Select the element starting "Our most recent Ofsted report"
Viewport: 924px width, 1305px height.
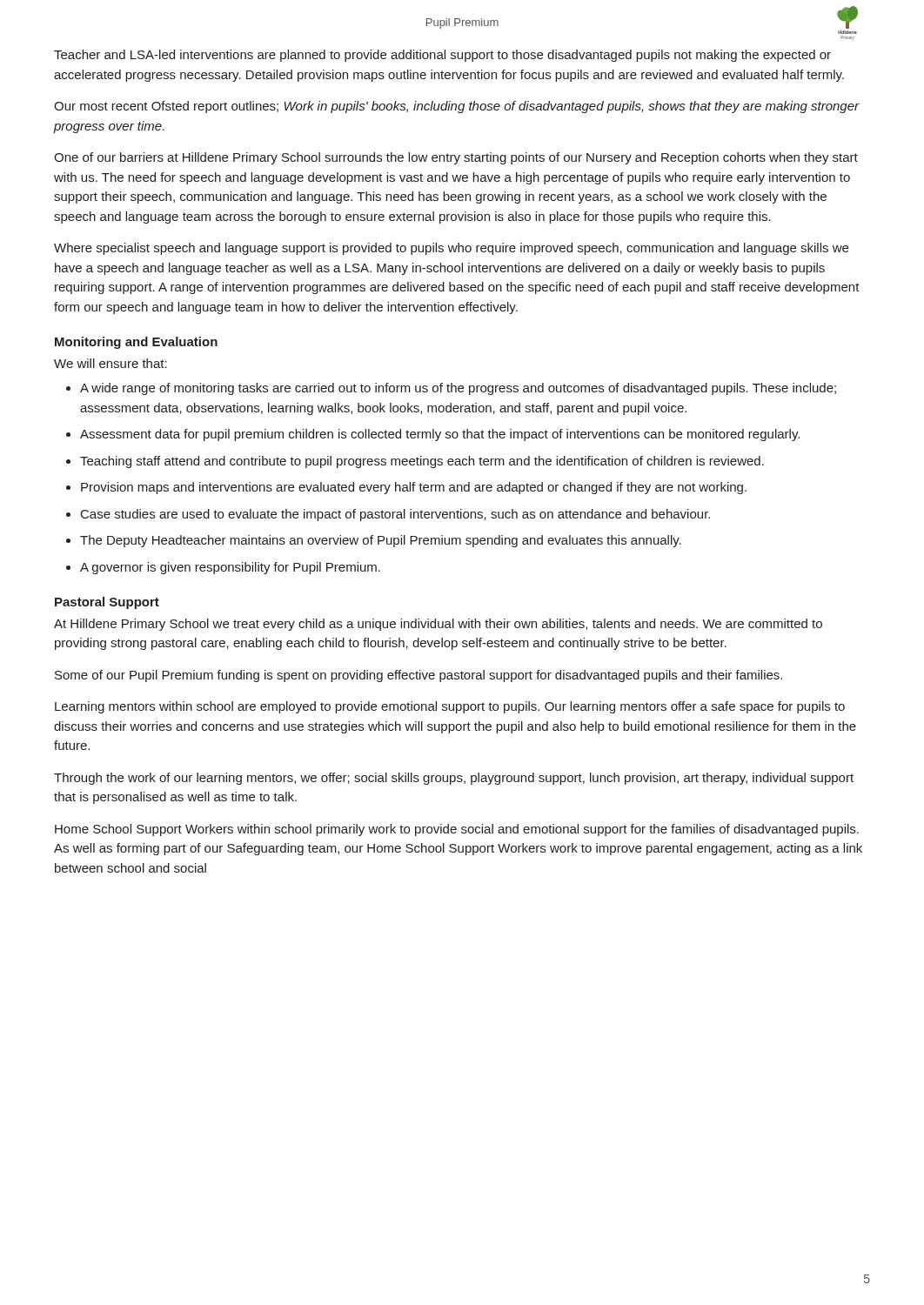click(x=462, y=116)
